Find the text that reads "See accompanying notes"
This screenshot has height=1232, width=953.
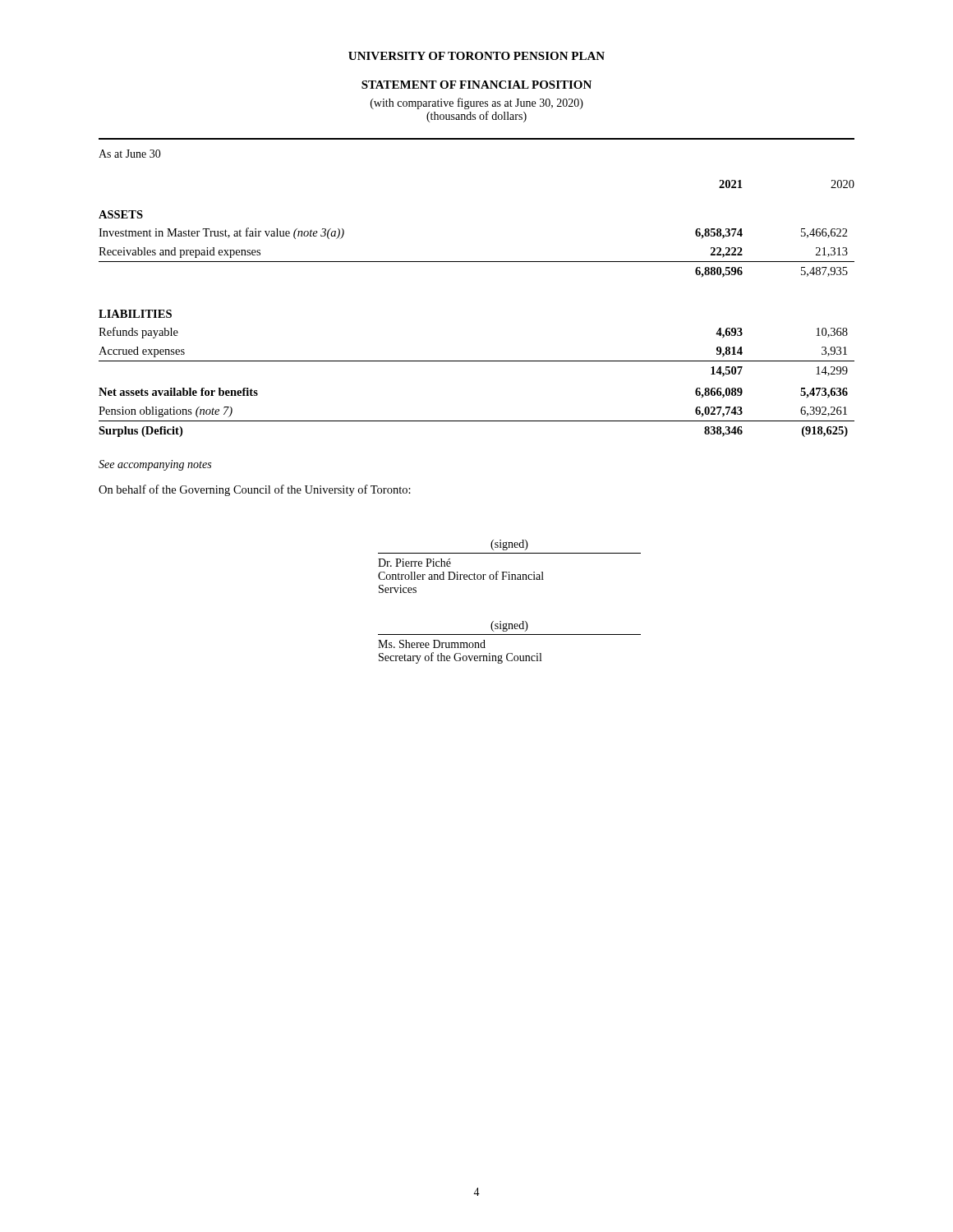point(155,464)
